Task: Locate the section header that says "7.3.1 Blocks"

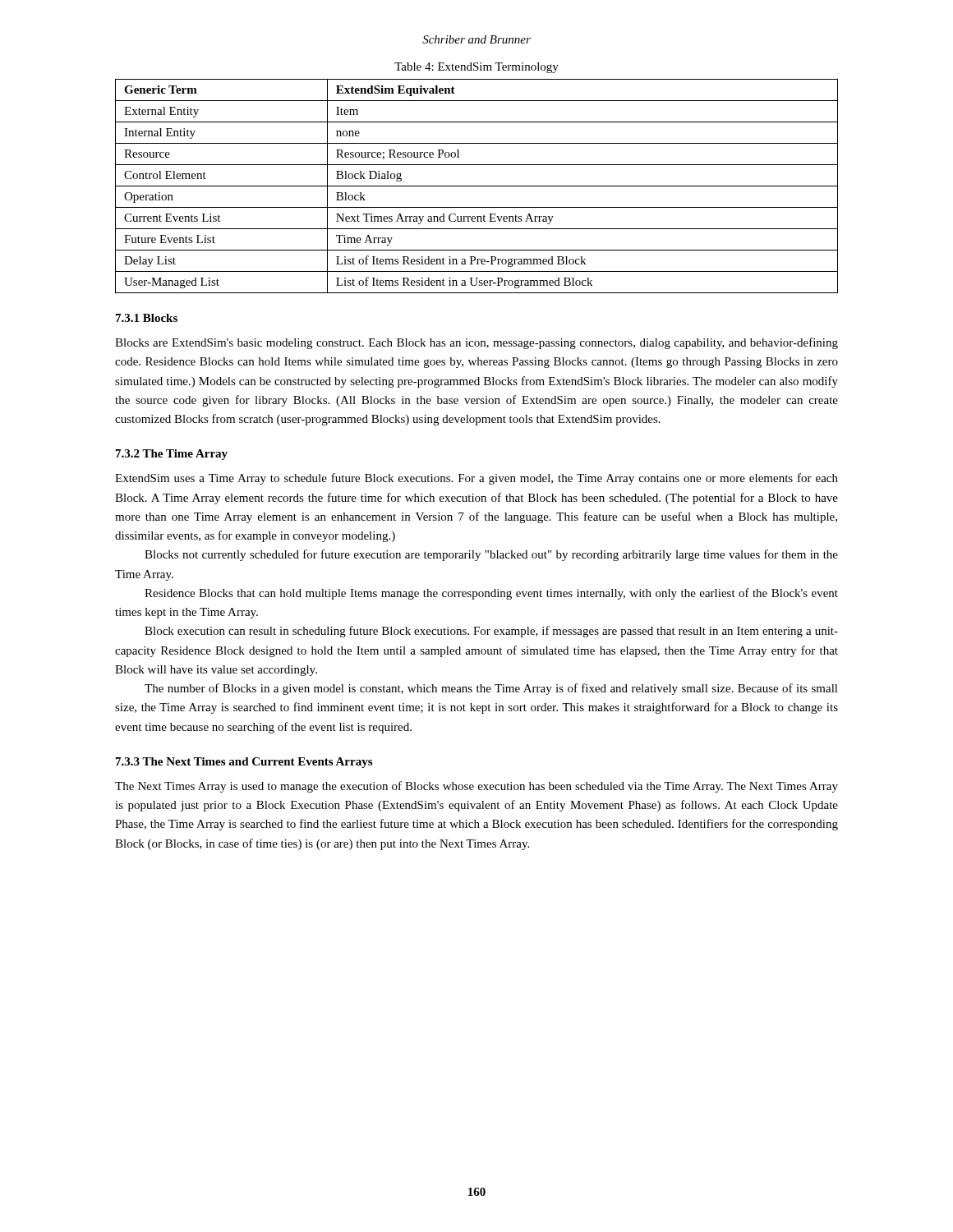Action: [x=146, y=318]
